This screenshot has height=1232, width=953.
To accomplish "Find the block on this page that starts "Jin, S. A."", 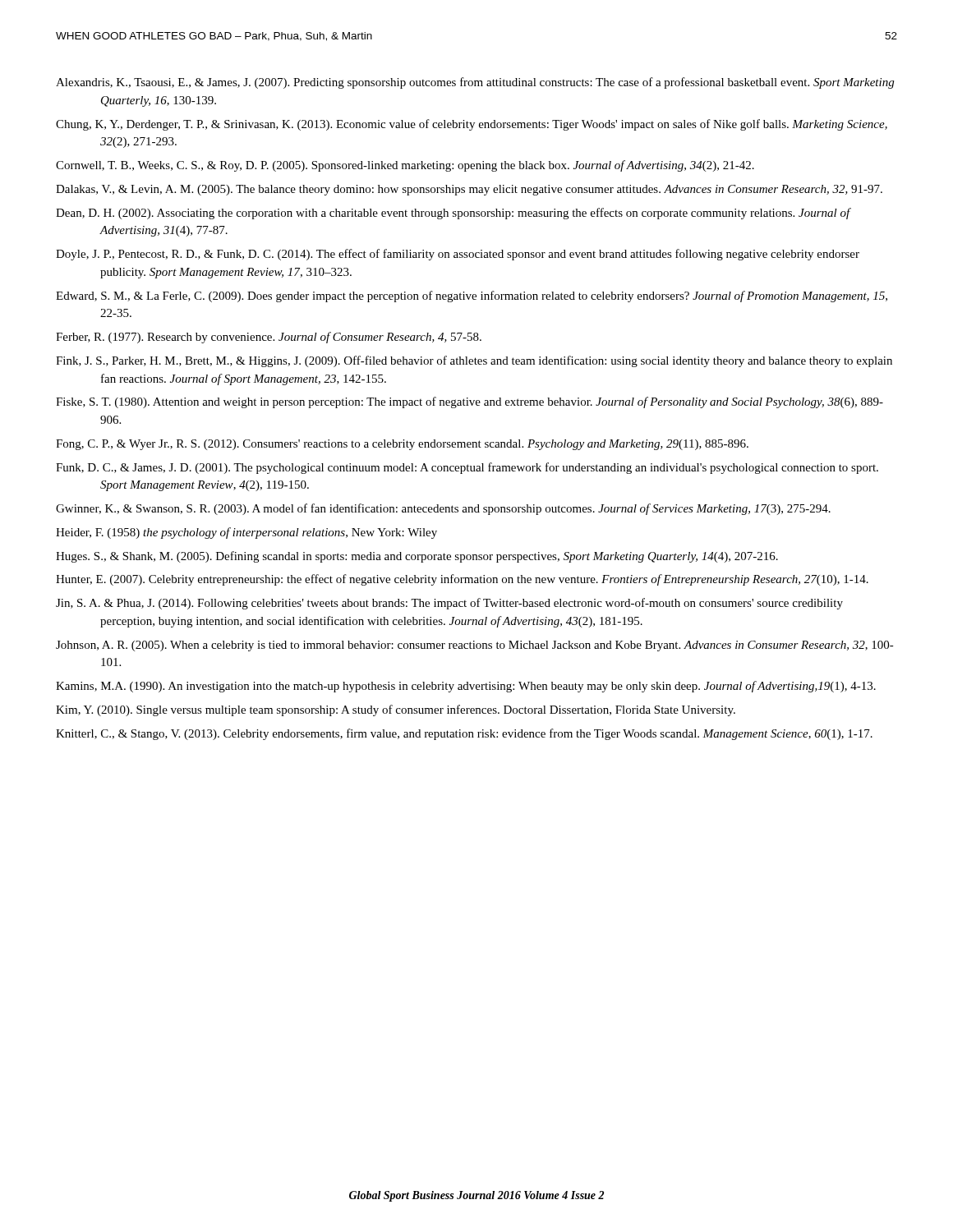I will pos(449,612).
